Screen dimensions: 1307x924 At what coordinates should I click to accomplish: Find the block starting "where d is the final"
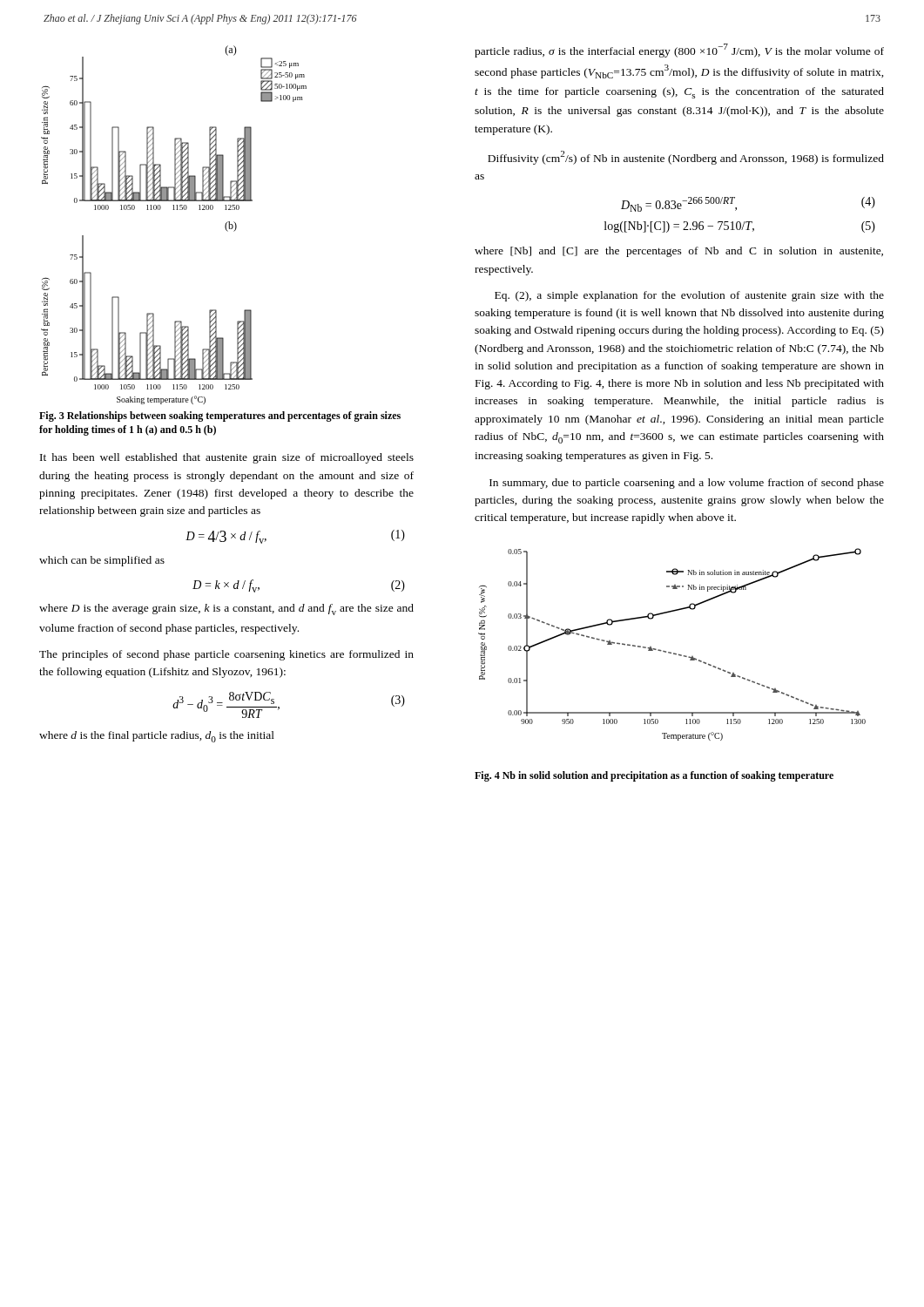tap(157, 736)
